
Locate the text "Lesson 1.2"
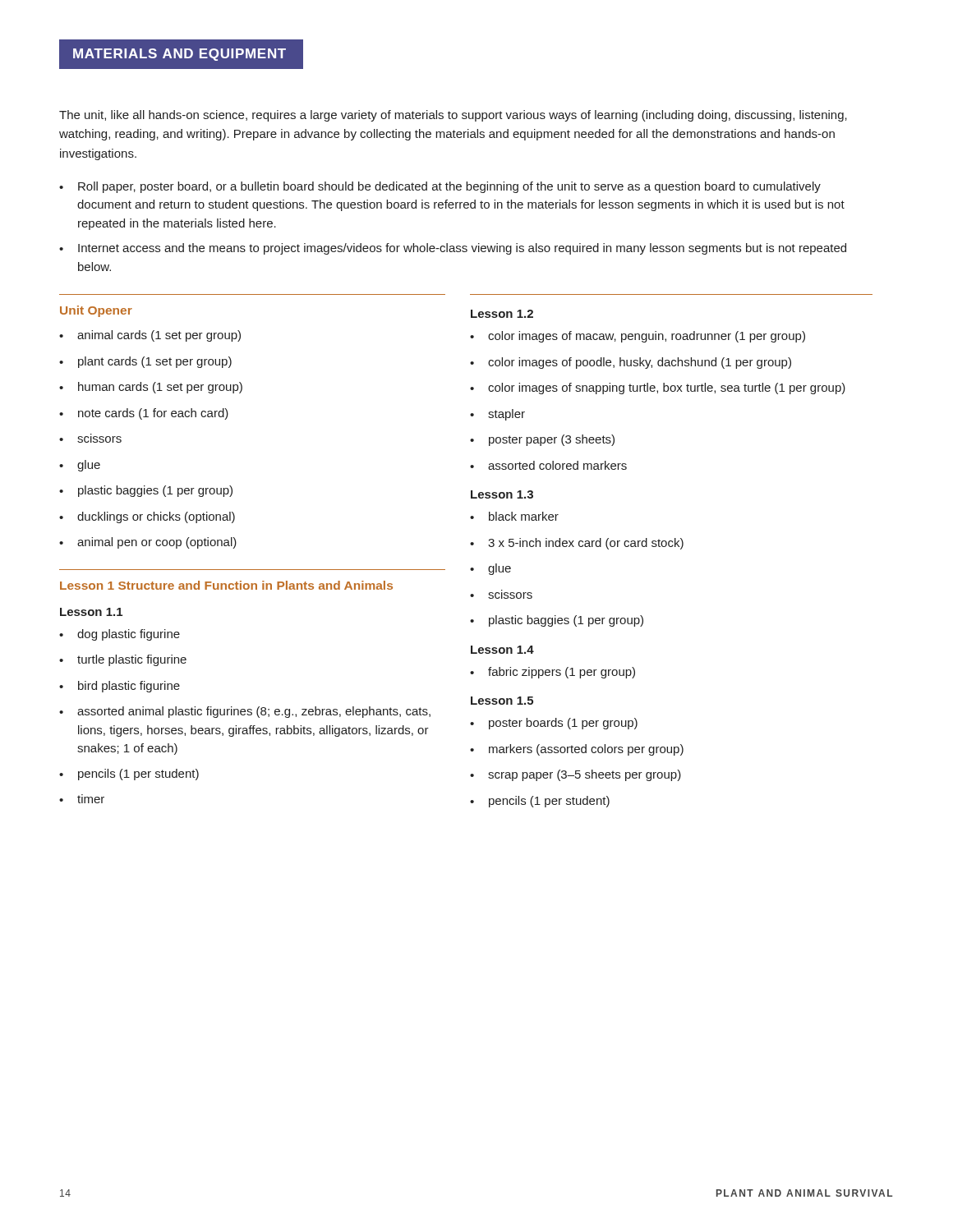pos(502,314)
